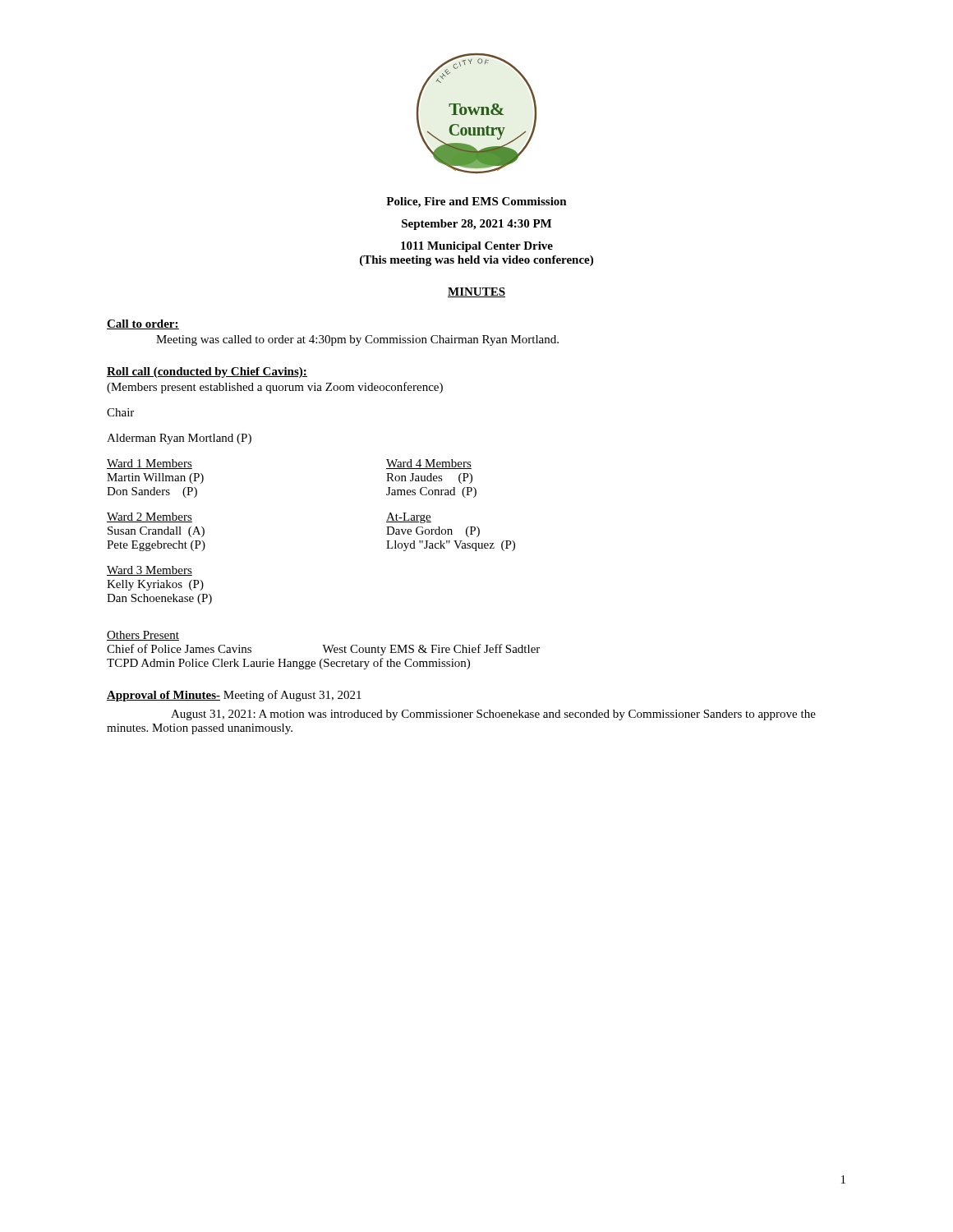The width and height of the screenshot is (953, 1232).
Task: Navigate to the element starting "August 31, 2021: A motion"
Action: [461, 721]
